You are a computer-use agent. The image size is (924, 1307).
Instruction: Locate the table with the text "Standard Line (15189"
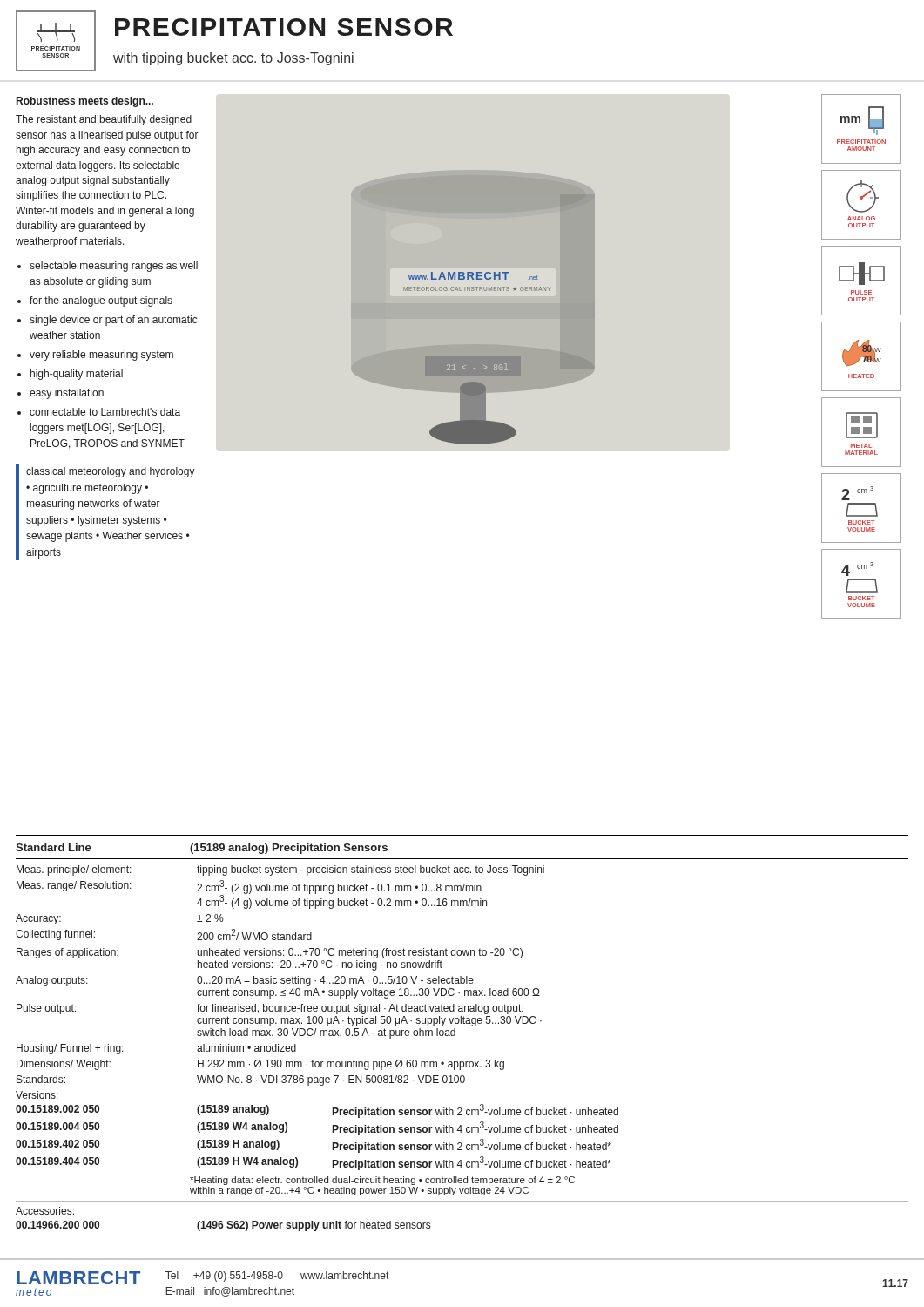click(462, 1033)
